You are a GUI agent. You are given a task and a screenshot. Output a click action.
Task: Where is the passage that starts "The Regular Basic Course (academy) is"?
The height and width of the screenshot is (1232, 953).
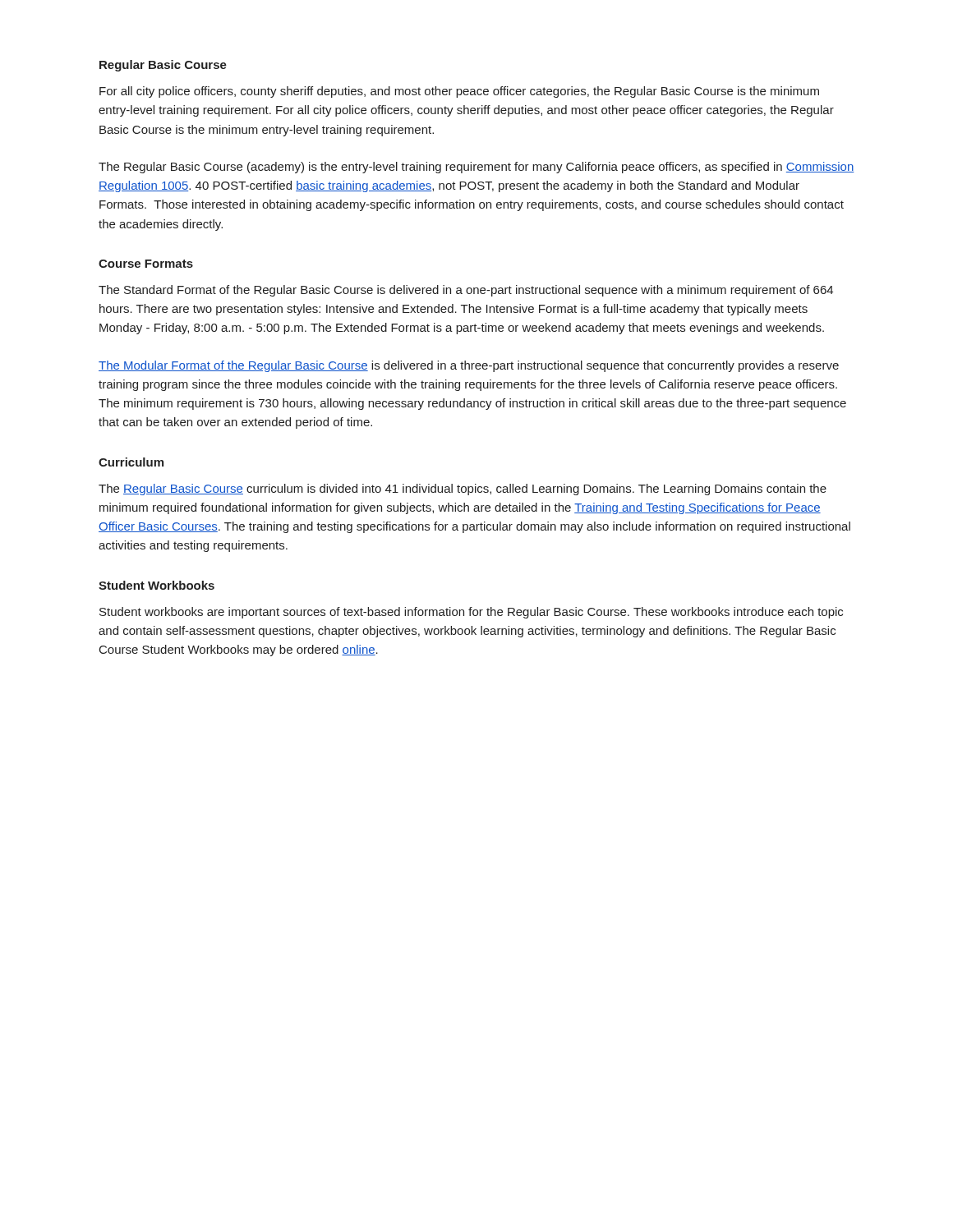(476, 195)
